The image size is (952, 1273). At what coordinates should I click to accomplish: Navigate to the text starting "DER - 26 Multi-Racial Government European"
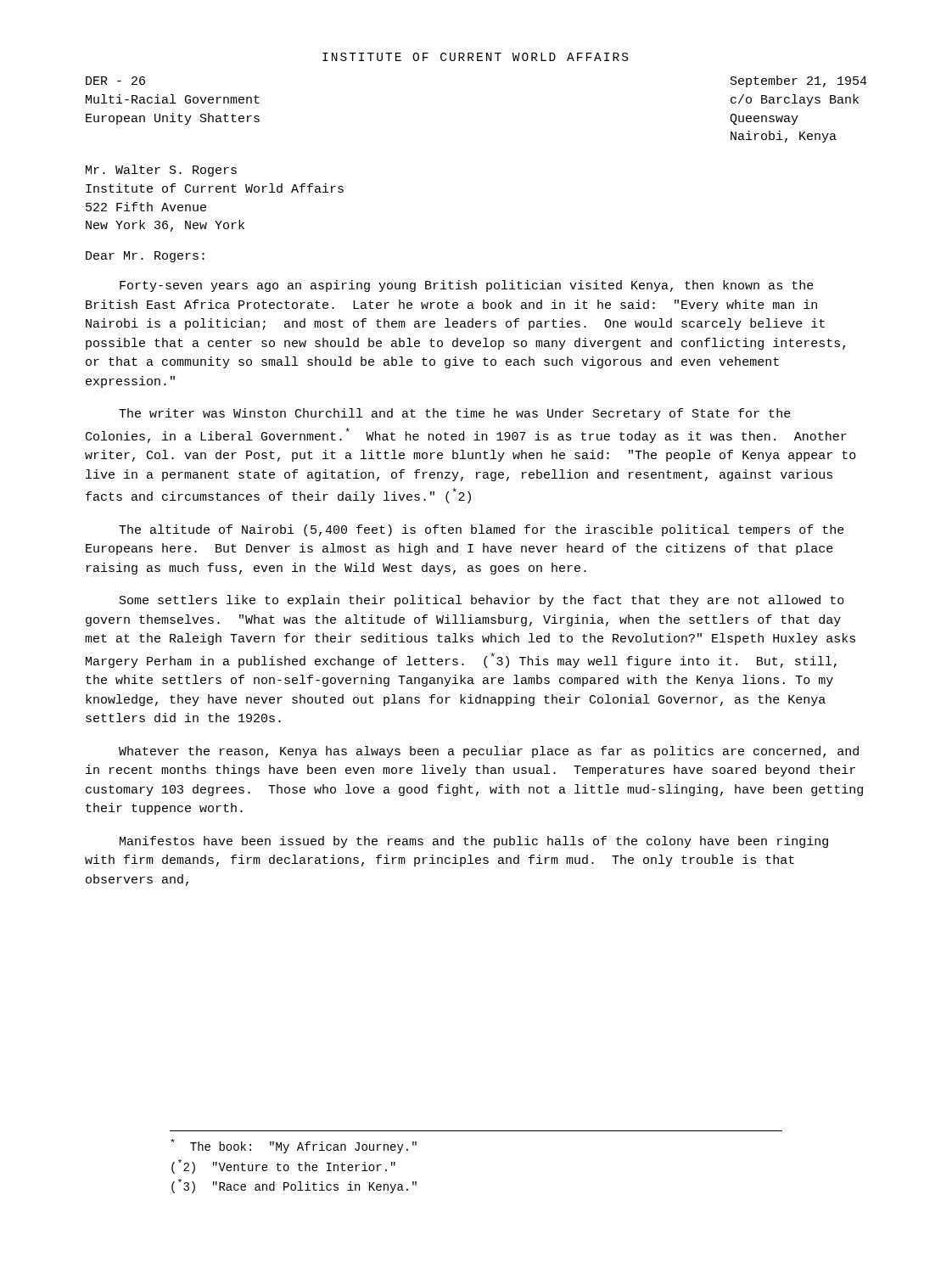173,100
